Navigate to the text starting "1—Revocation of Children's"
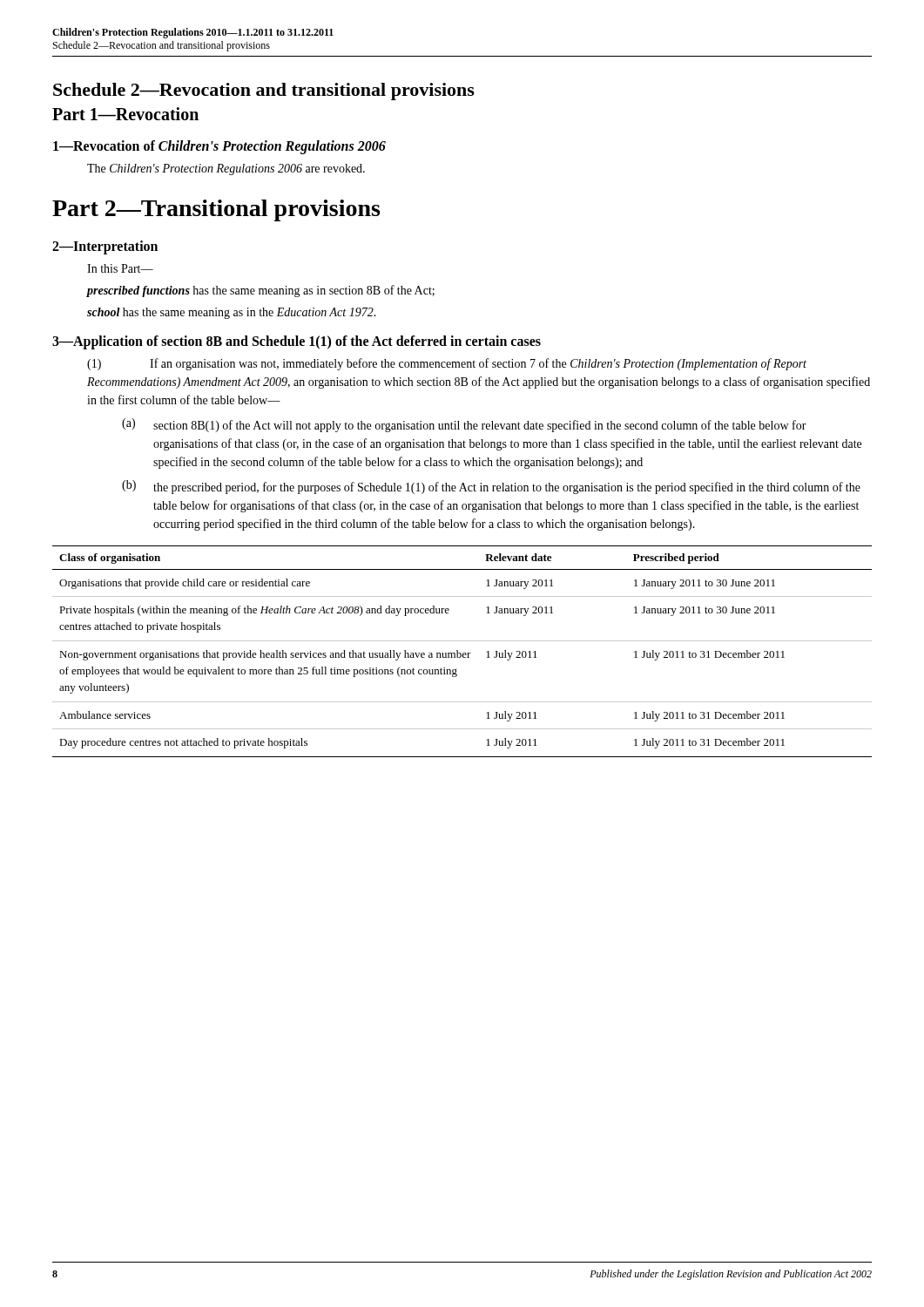 219,147
